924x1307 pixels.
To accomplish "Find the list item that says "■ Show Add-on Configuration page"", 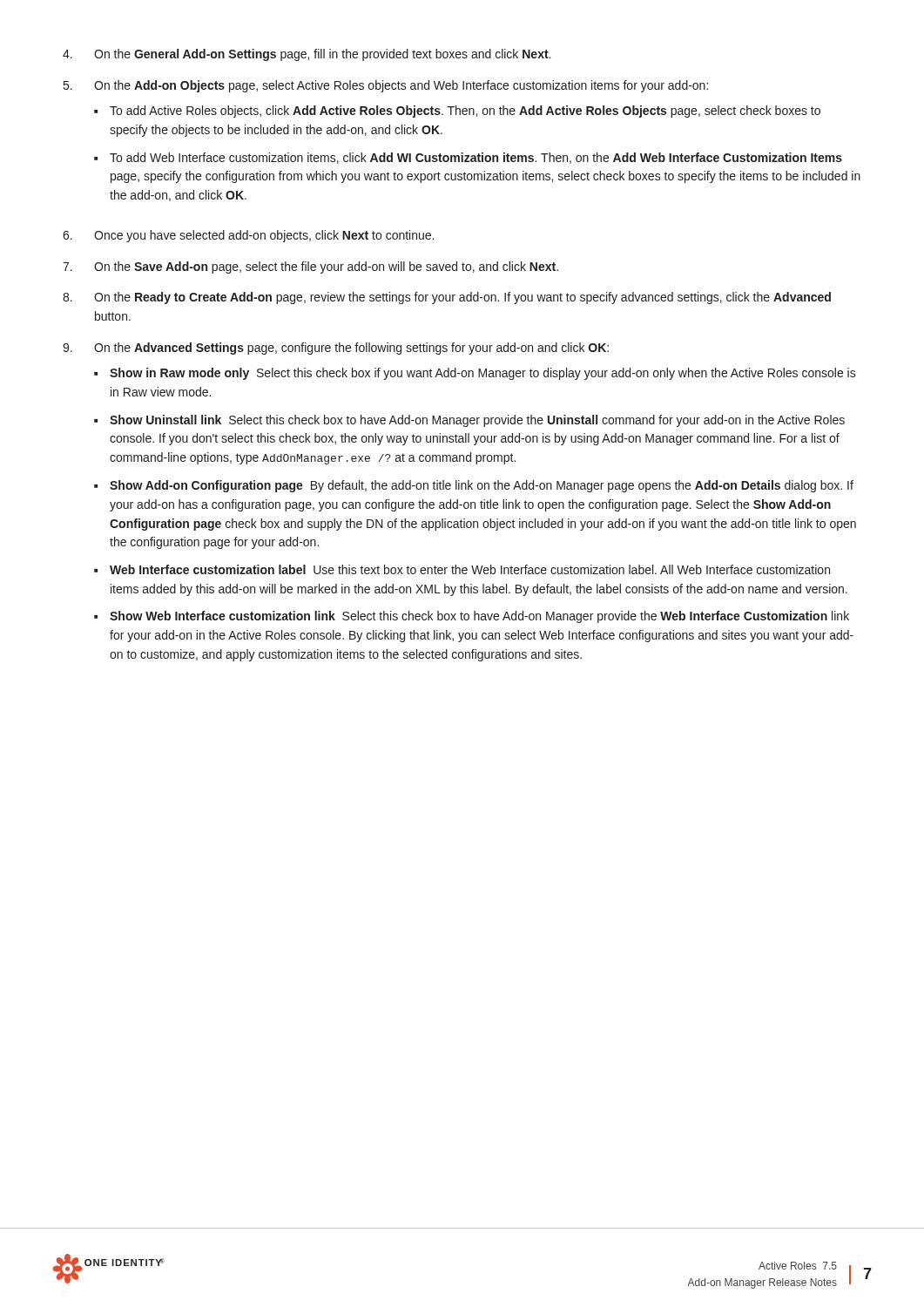I will (478, 515).
